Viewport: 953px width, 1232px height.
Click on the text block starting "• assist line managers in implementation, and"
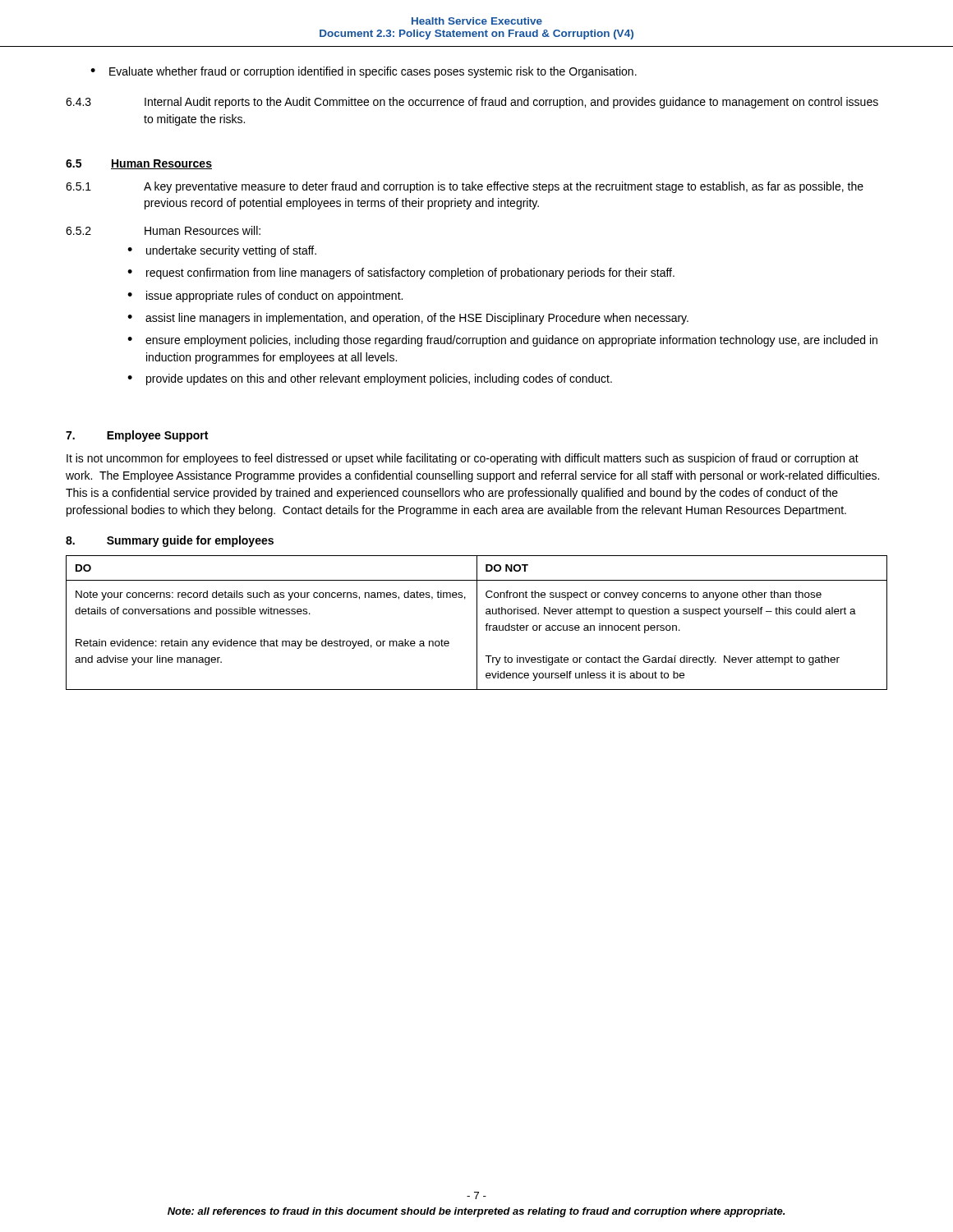pyautogui.click(x=507, y=318)
